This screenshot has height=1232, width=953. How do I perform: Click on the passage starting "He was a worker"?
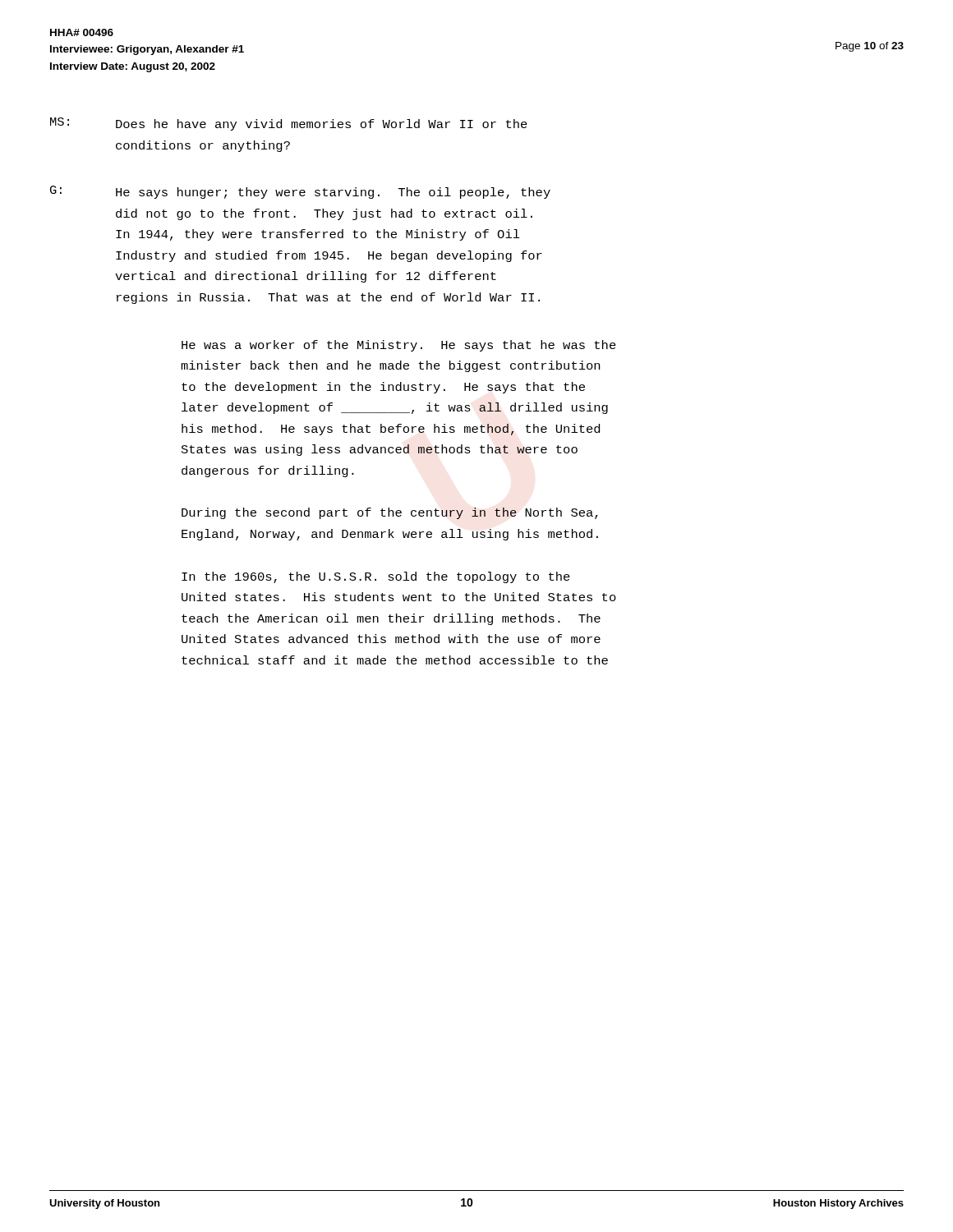(399, 408)
